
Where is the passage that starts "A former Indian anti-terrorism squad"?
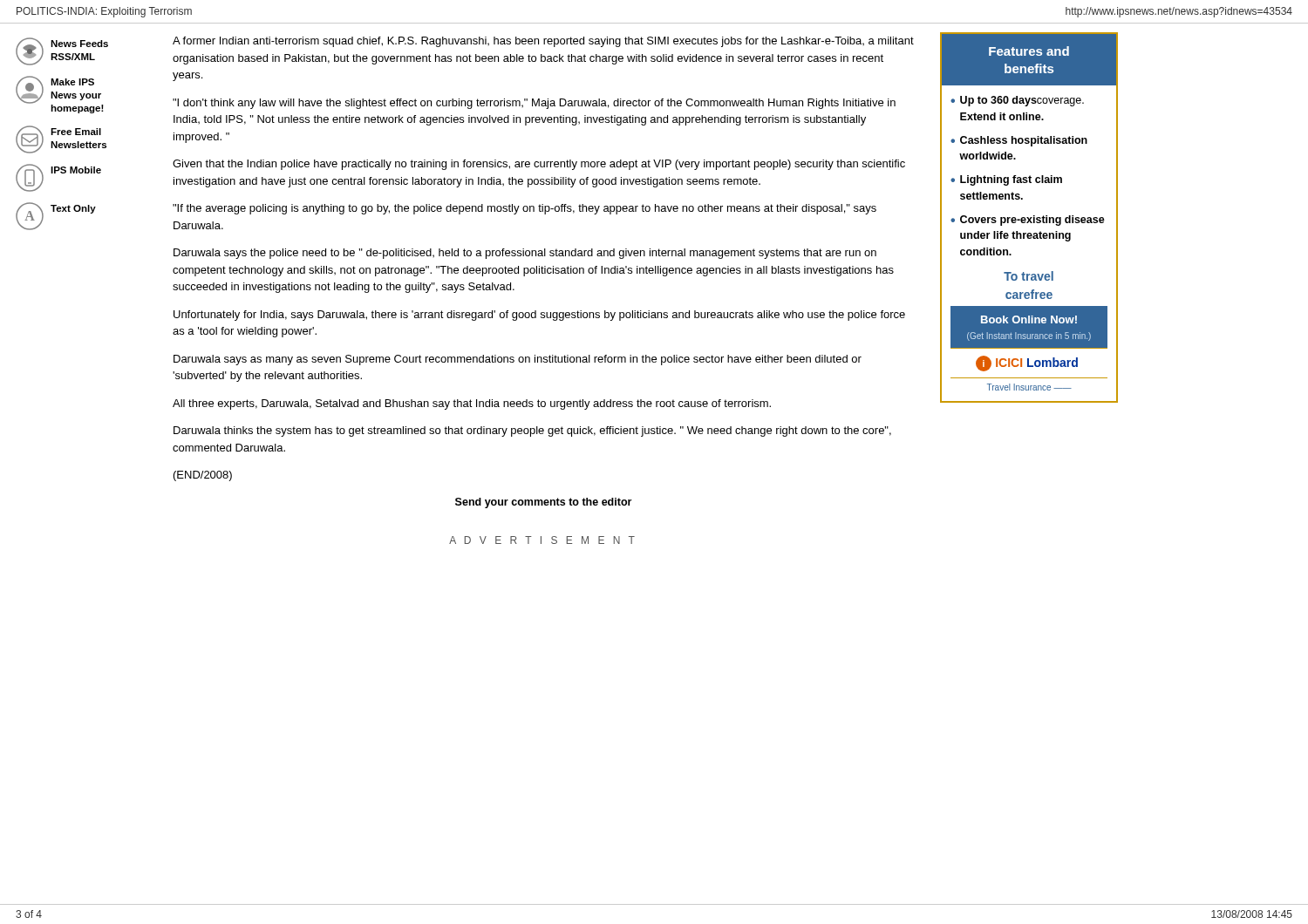pos(543,58)
